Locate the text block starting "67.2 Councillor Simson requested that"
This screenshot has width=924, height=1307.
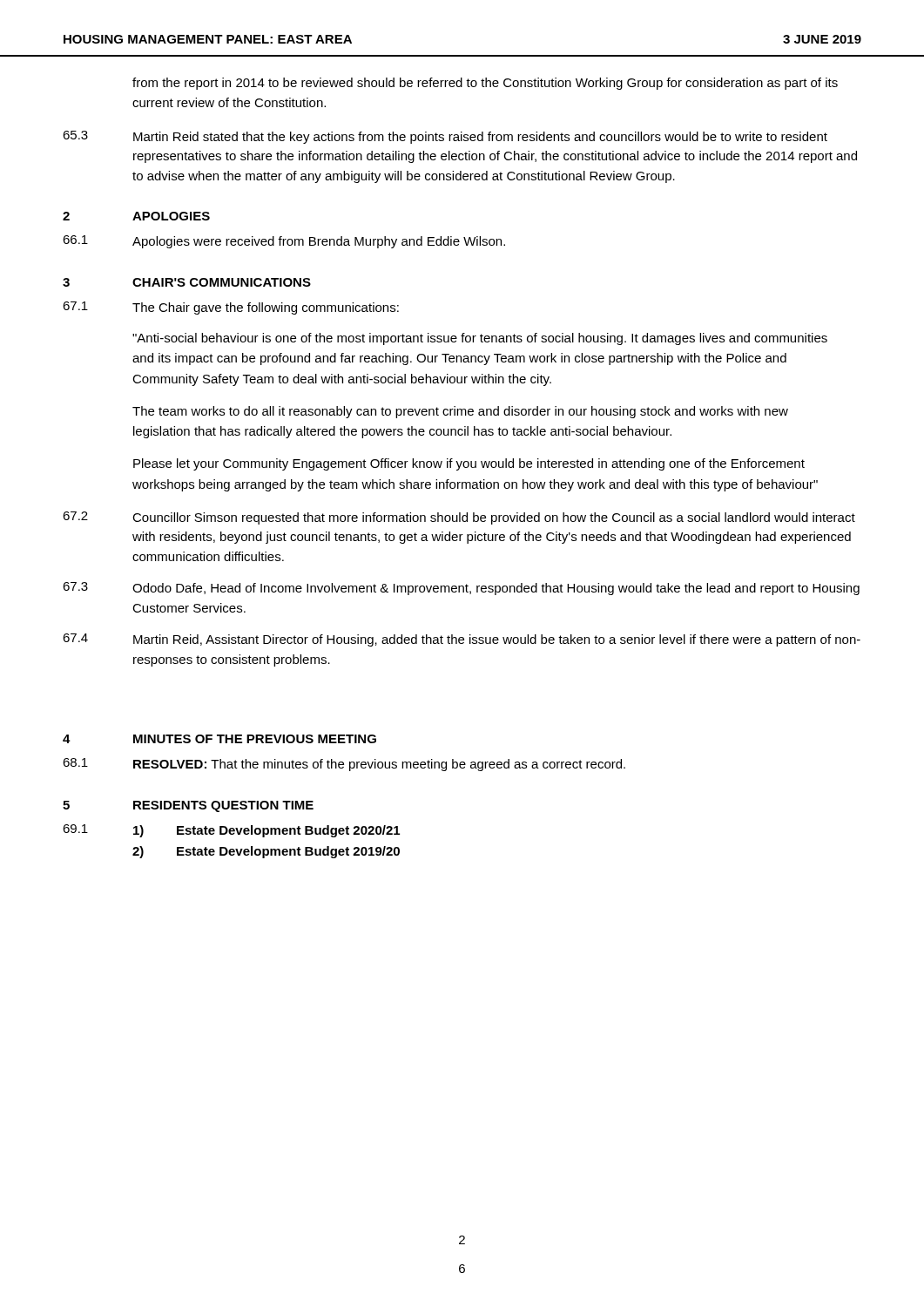[x=462, y=537]
